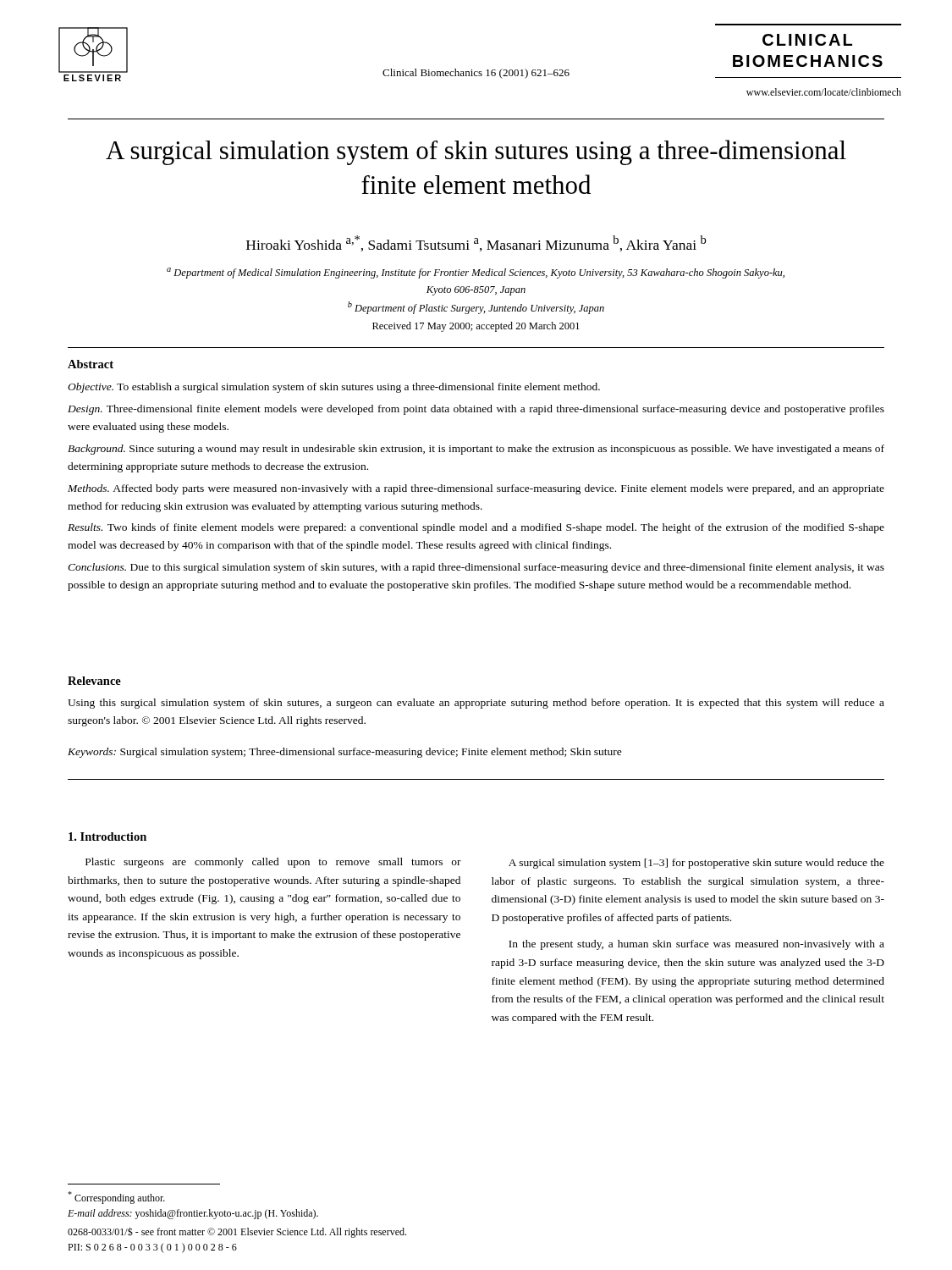
Task: Locate the text block starting "Objective. To establish a surgical simulation system"
Action: click(476, 486)
